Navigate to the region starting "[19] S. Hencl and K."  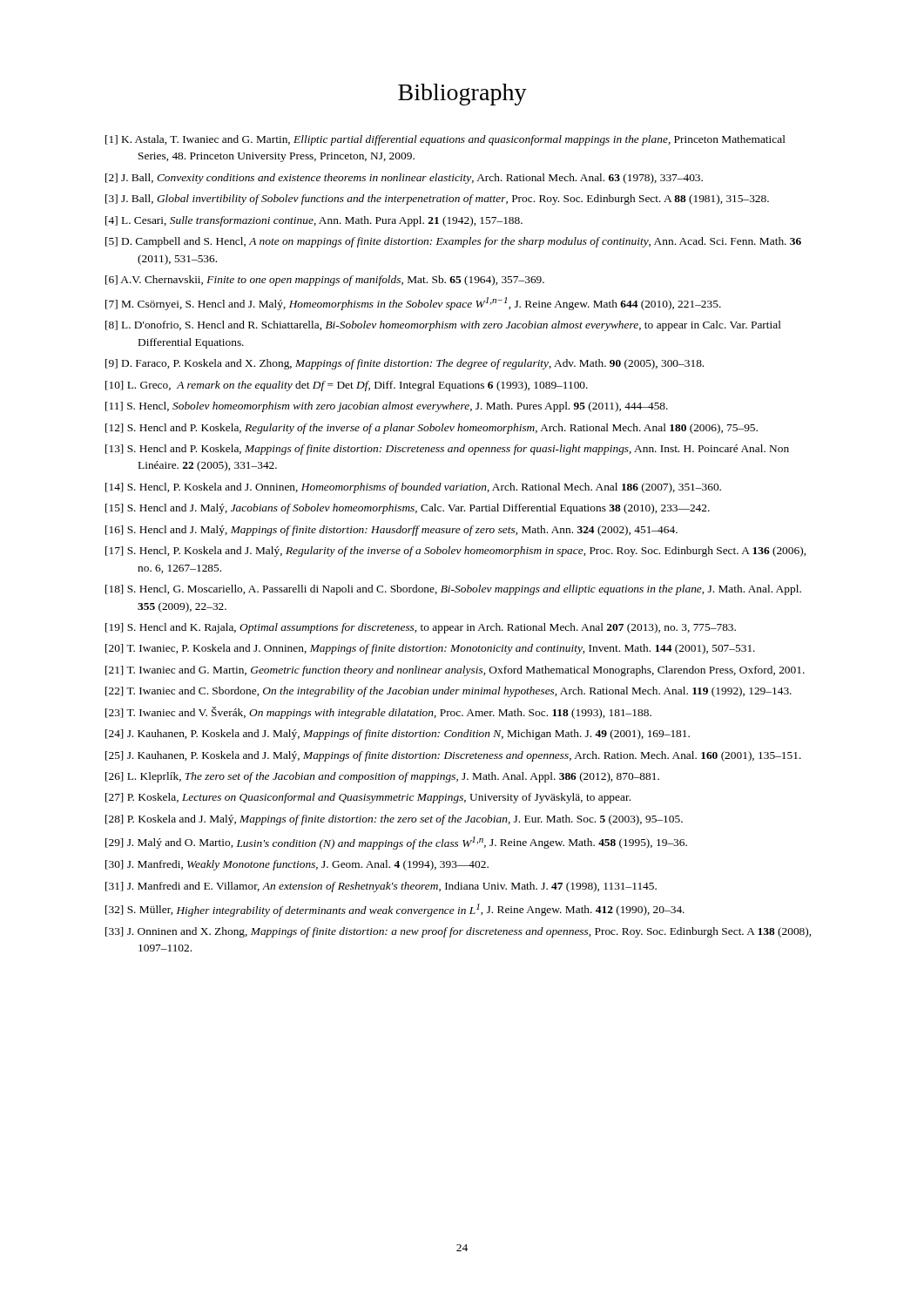(x=421, y=627)
